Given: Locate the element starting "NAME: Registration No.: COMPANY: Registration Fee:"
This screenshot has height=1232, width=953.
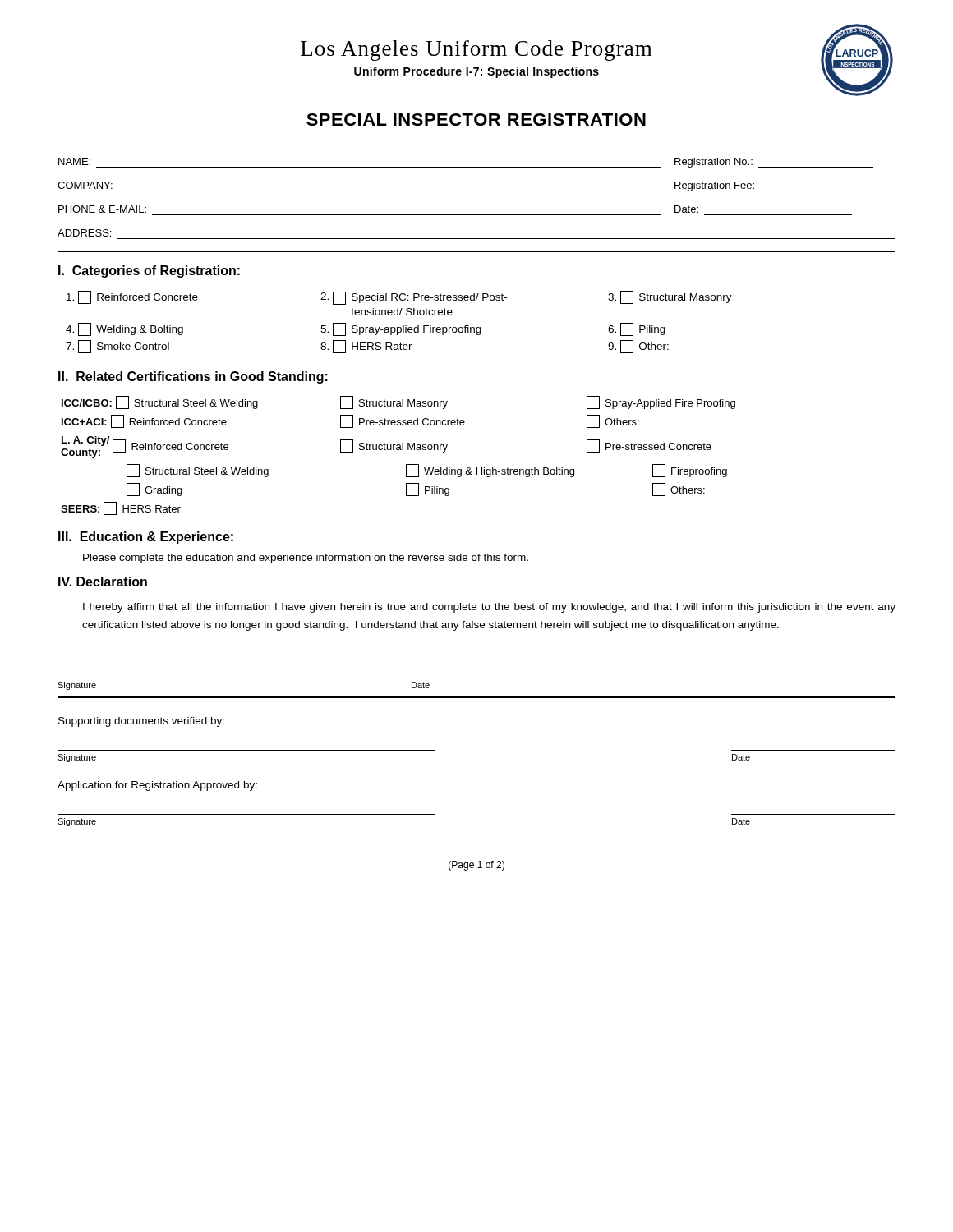Looking at the screenshot, I should pyautogui.click(x=476, y=195).
